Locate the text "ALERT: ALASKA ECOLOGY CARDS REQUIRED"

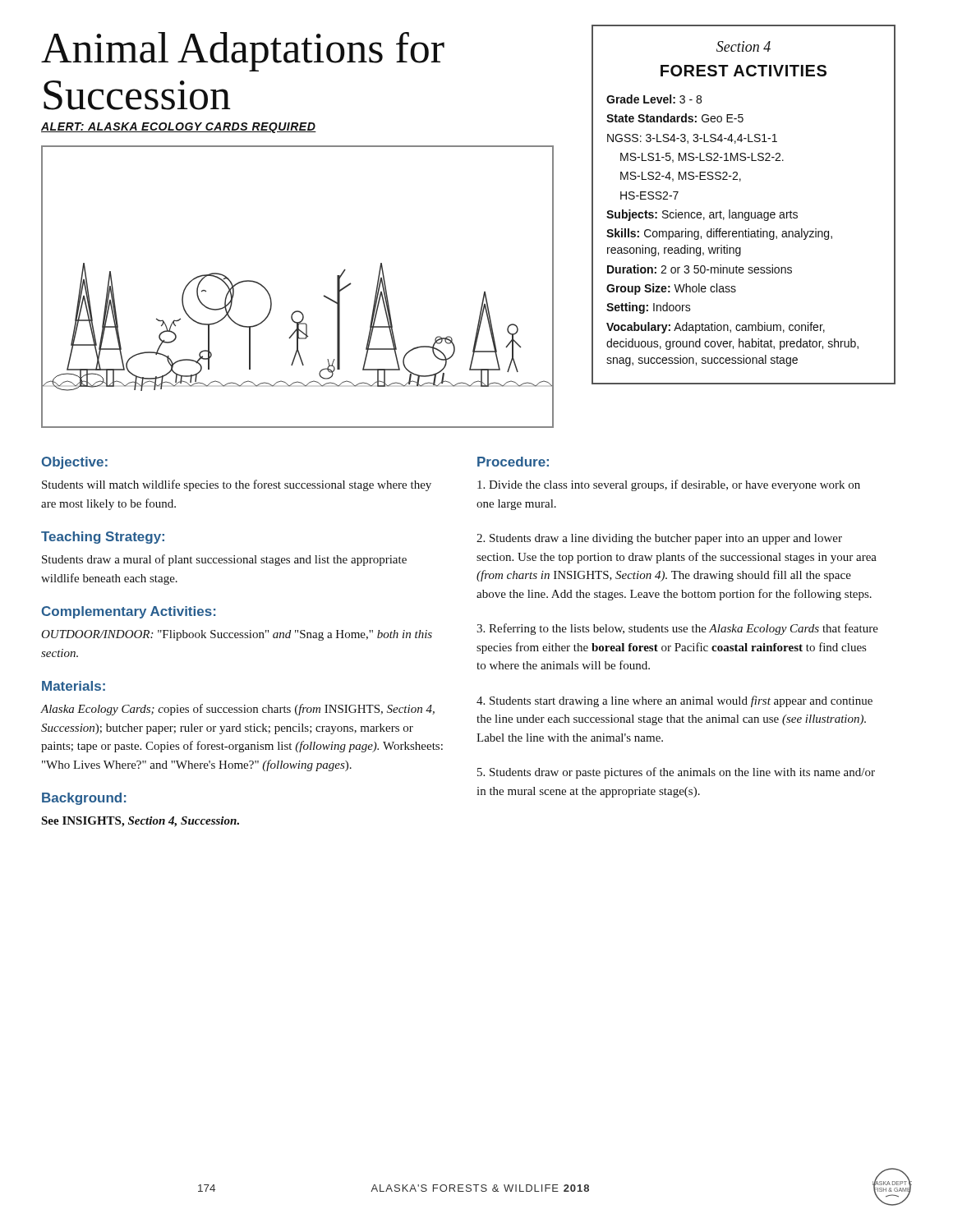point(178,127)
